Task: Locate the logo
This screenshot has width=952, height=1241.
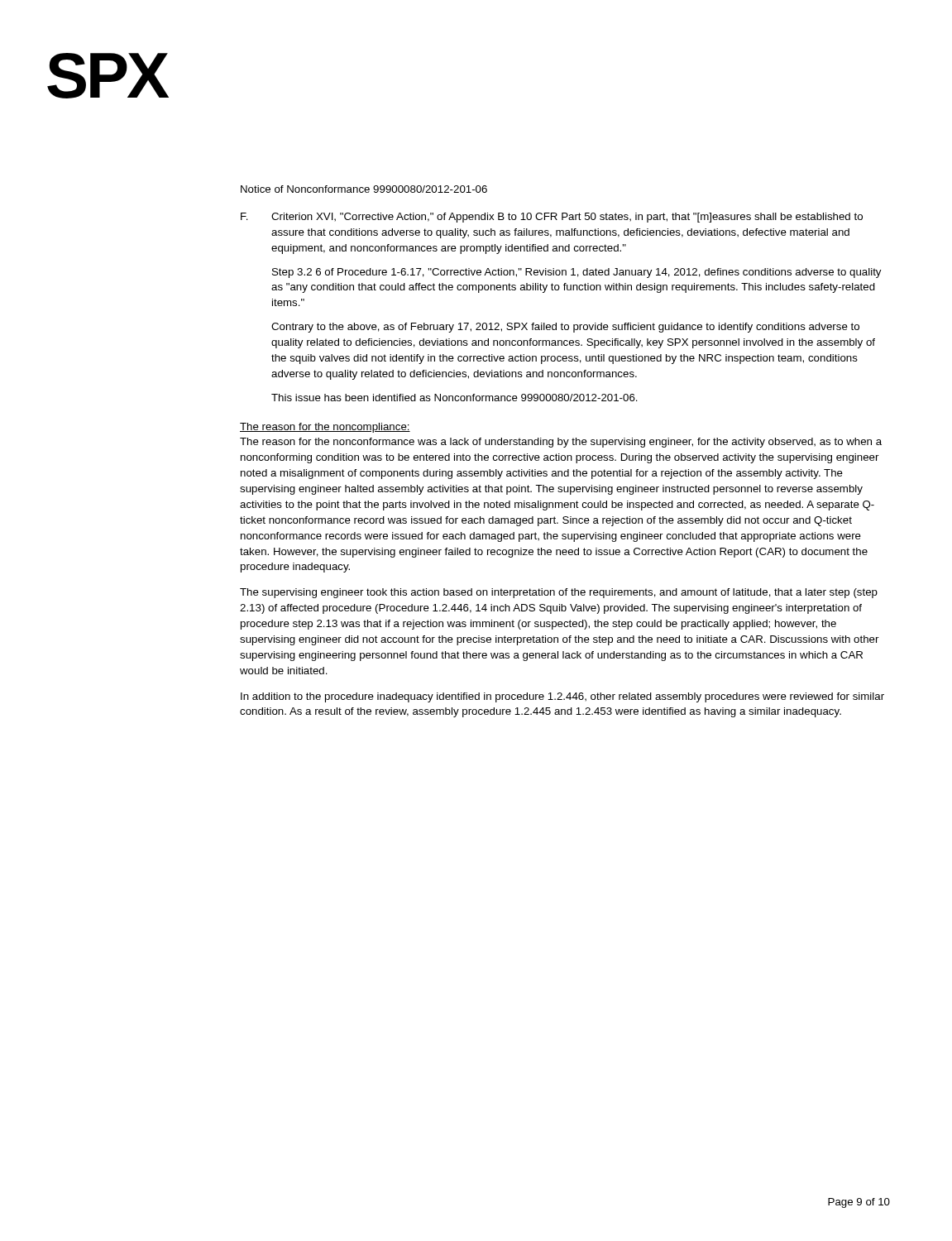Action: (x=110, y=77)
